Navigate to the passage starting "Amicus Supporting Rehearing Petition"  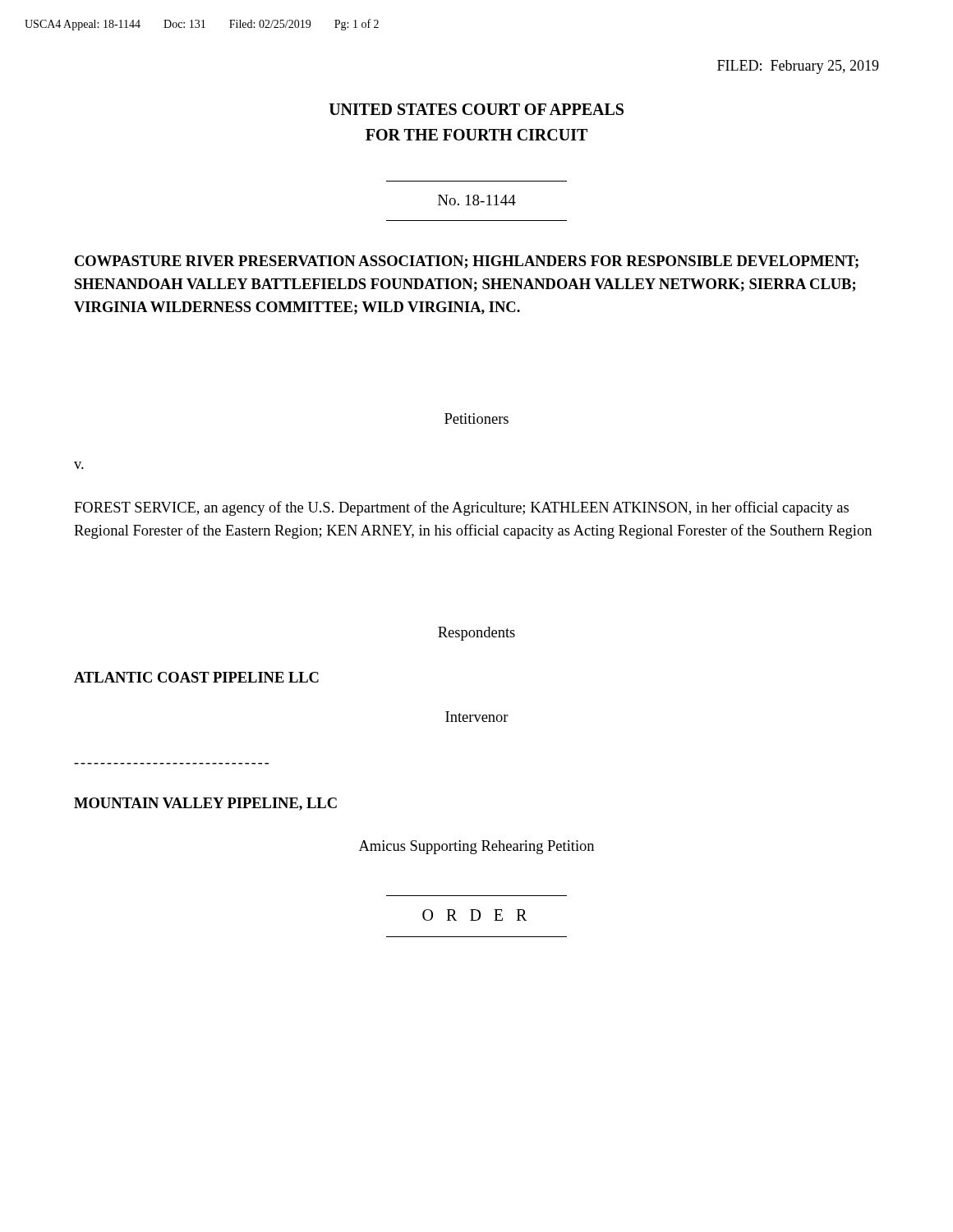[476, 846]
